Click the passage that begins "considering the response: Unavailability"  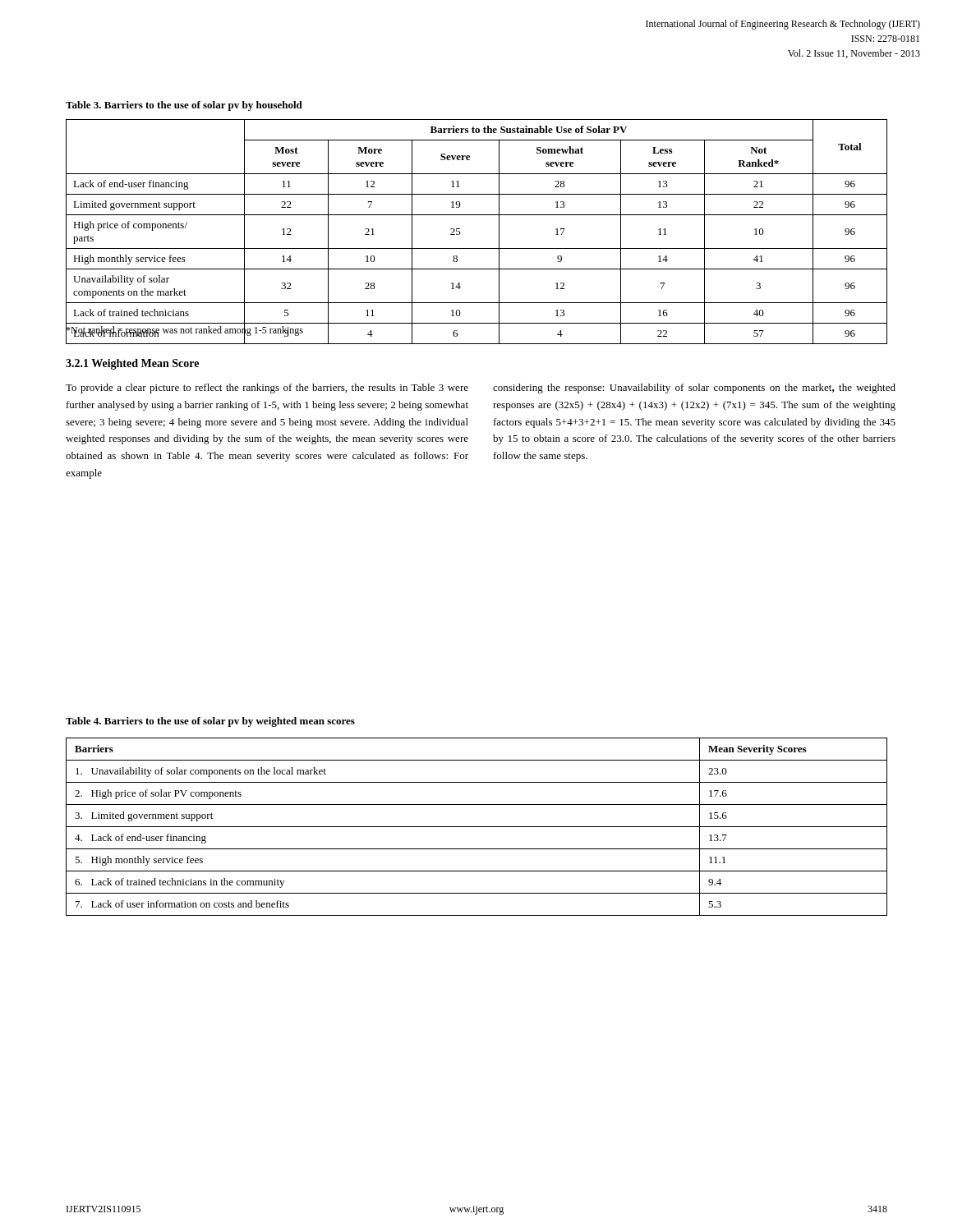[x=694, y=421]
